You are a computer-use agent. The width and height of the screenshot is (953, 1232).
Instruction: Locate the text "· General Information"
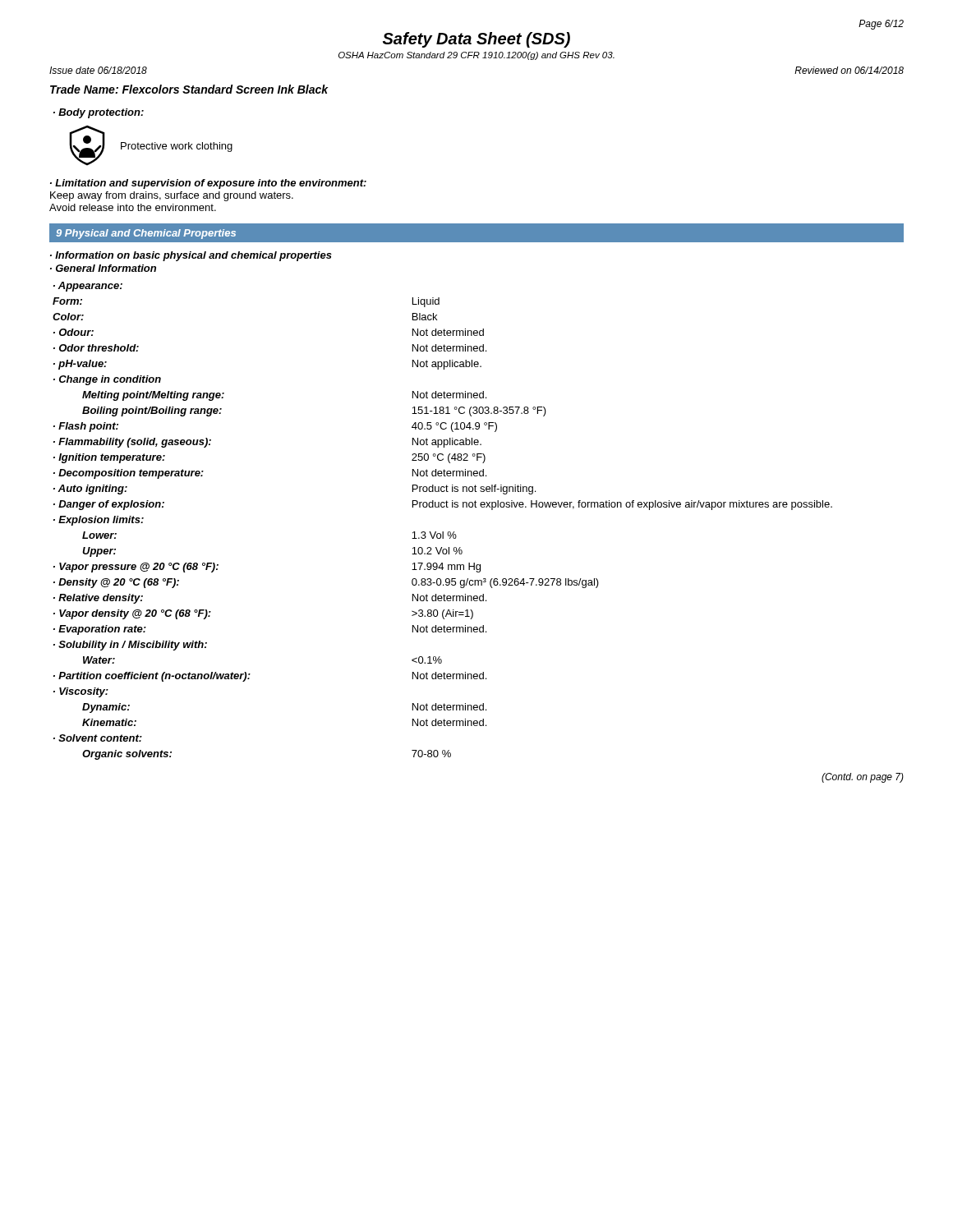(x=103, y=268)
